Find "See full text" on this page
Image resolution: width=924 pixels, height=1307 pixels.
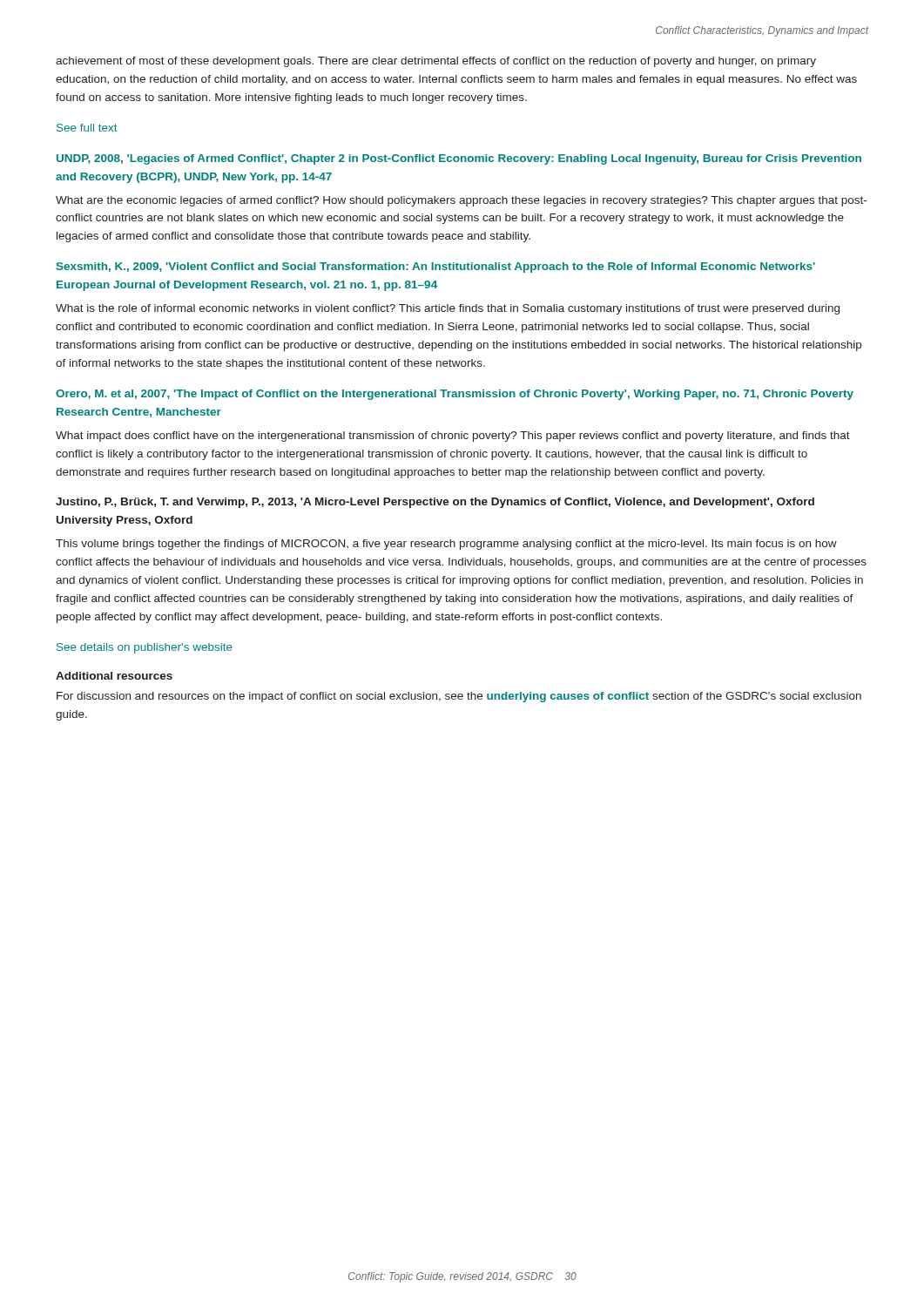point(86,127)
